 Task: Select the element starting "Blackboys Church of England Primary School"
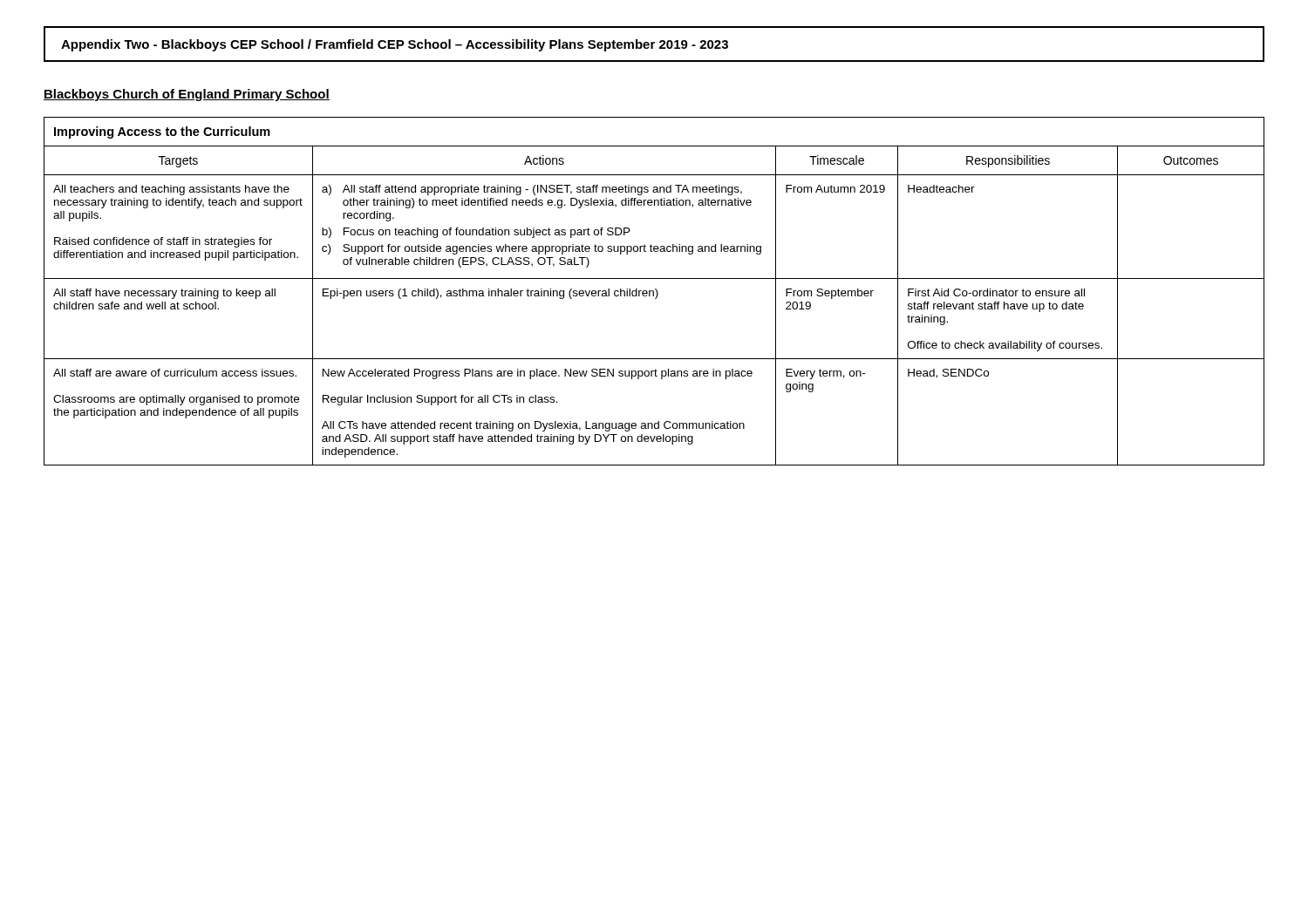point(186,94)
